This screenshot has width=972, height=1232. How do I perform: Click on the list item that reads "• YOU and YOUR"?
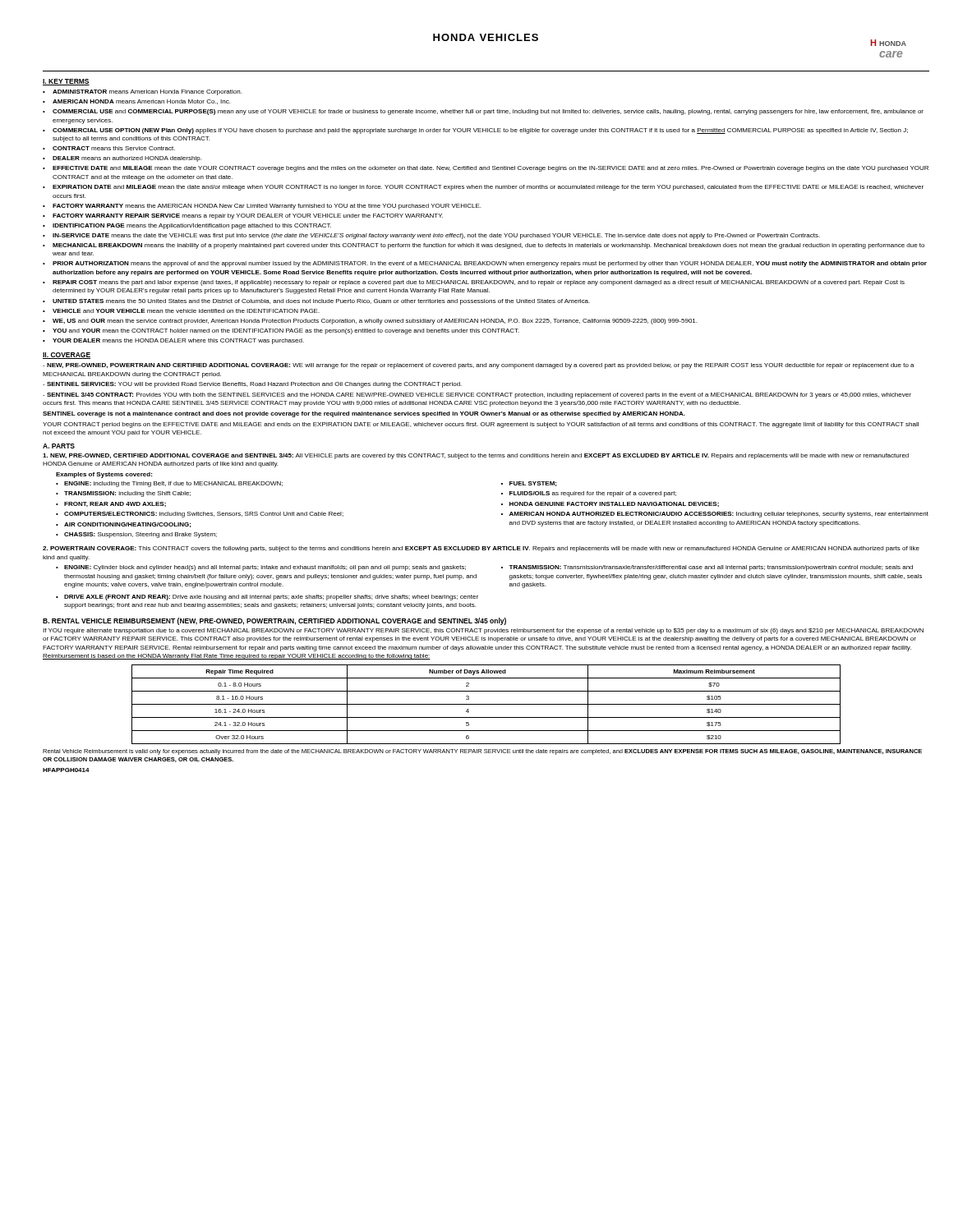click(486, 331)
